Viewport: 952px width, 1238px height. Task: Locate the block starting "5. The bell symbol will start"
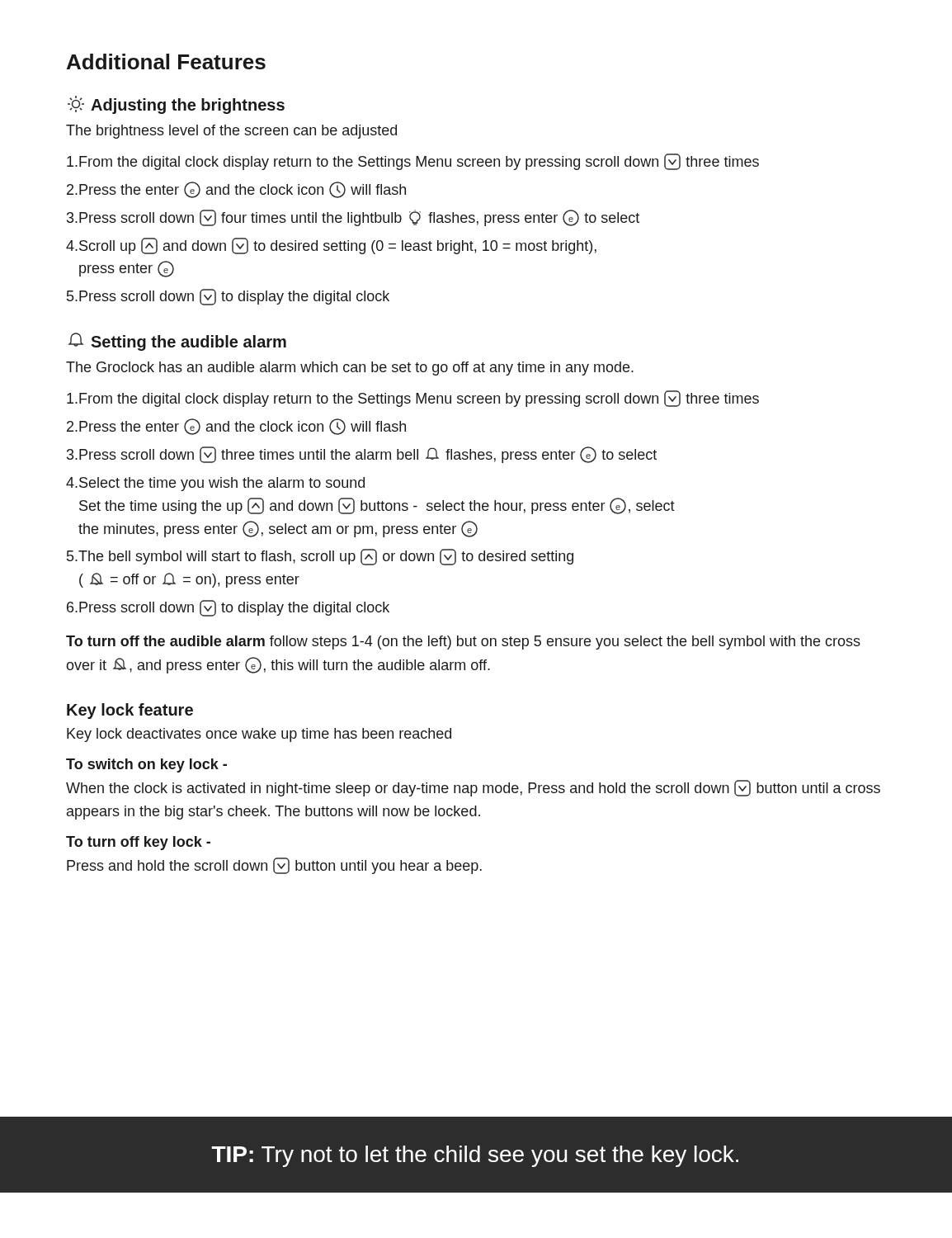pyautogui.click(x=320, y=569)
